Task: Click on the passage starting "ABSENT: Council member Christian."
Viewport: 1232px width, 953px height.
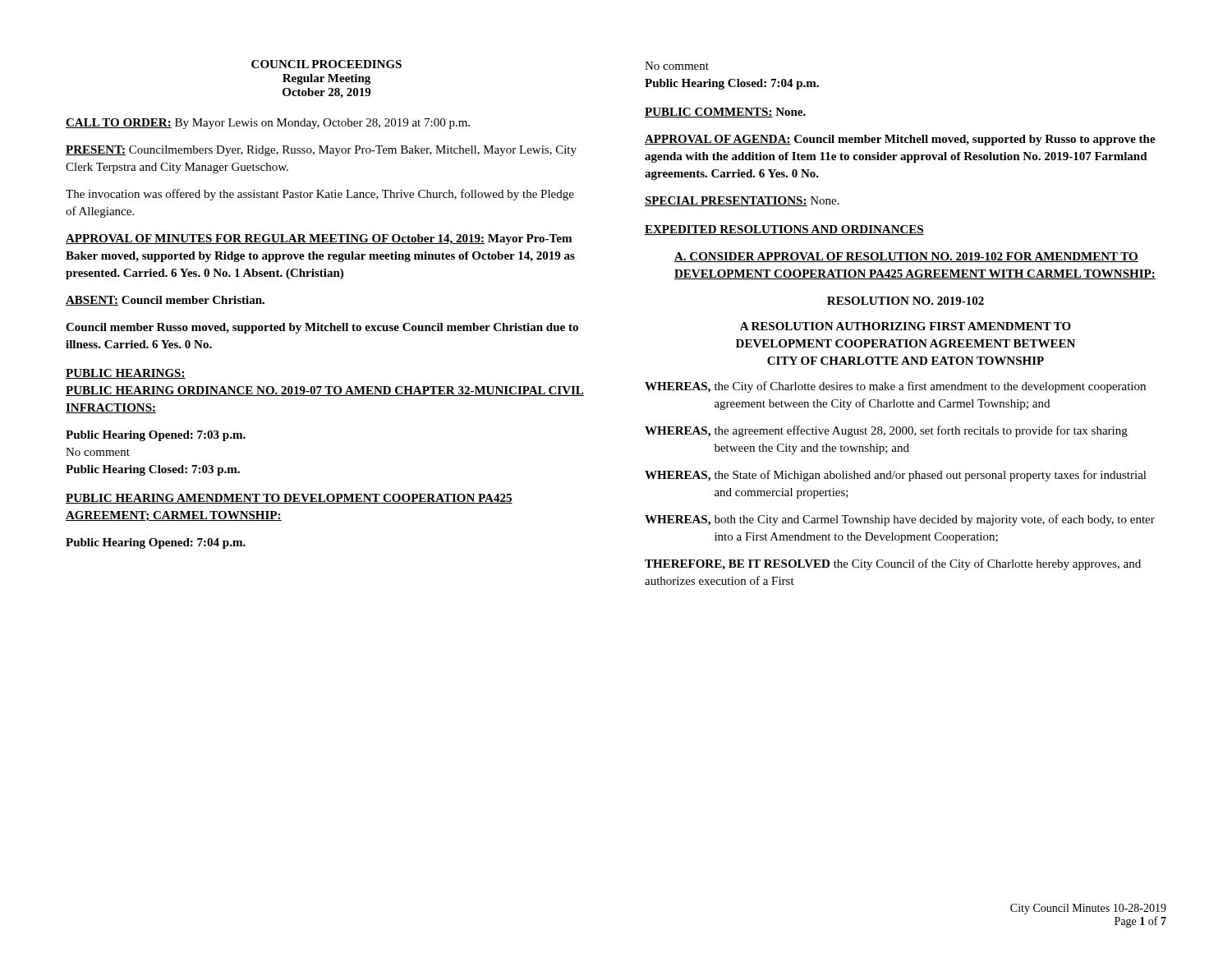Action: tap(165, 301)
